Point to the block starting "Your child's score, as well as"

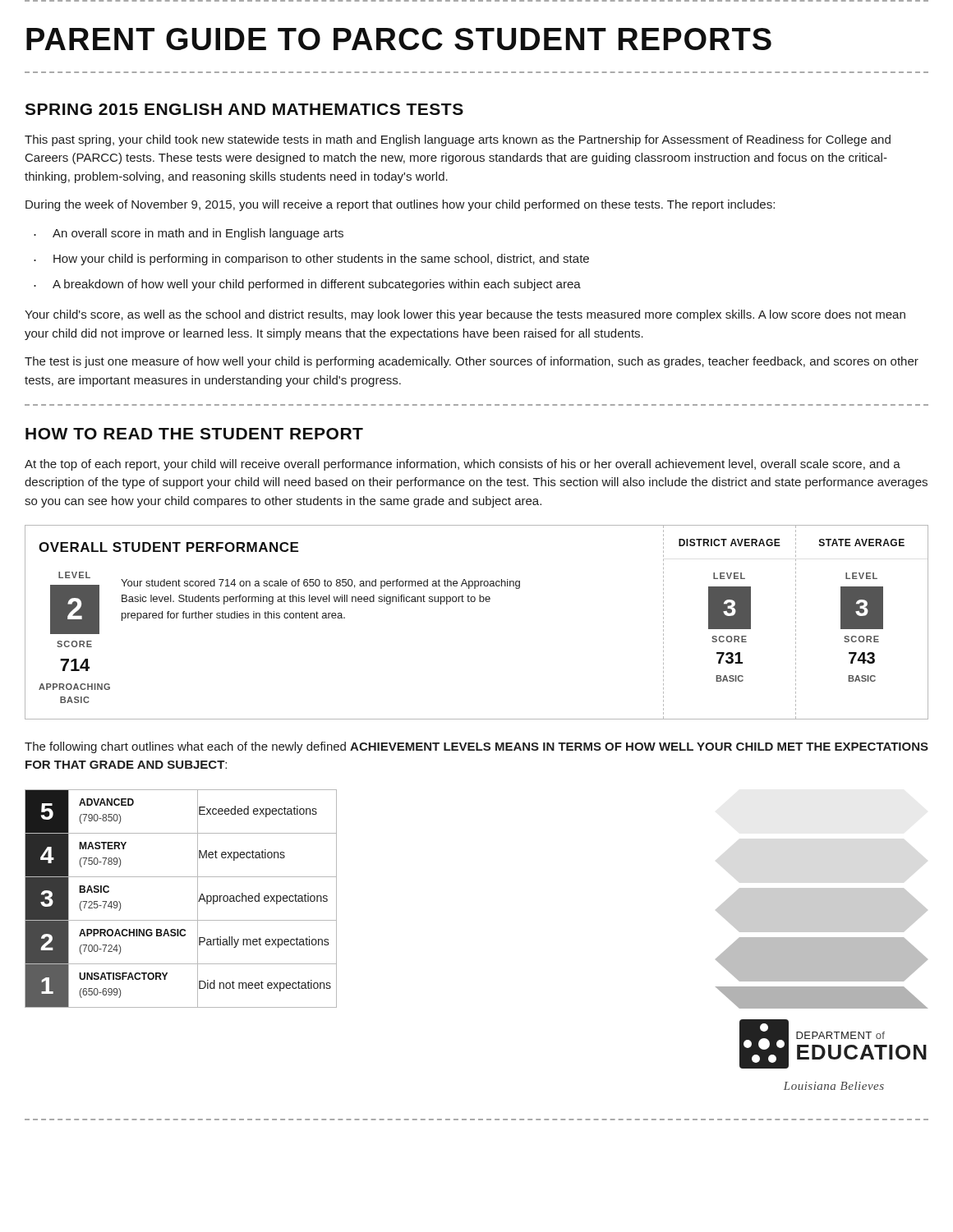tap(465, 323)
